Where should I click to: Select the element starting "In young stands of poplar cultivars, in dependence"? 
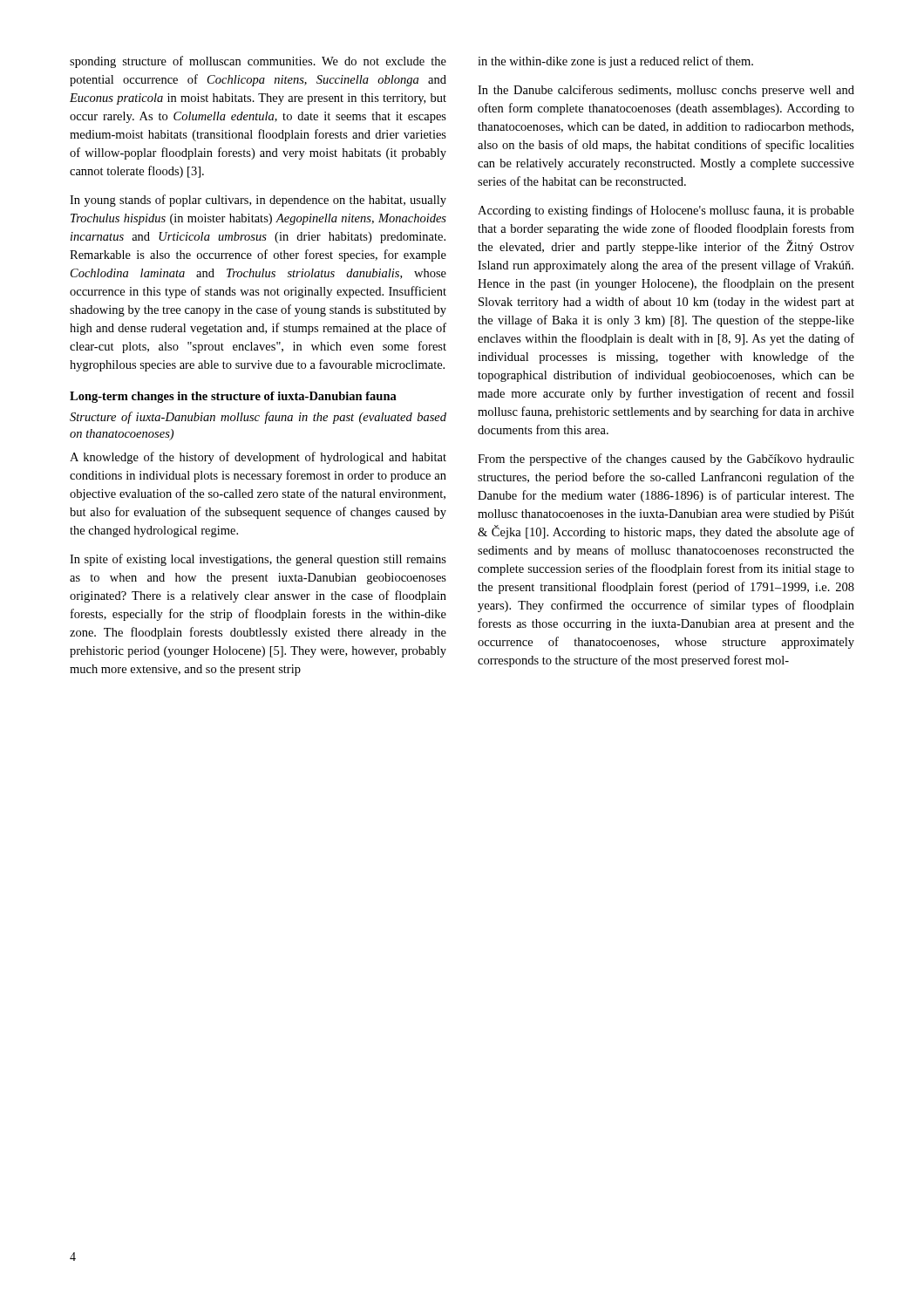pyautogui.click(x=258, y=283)
